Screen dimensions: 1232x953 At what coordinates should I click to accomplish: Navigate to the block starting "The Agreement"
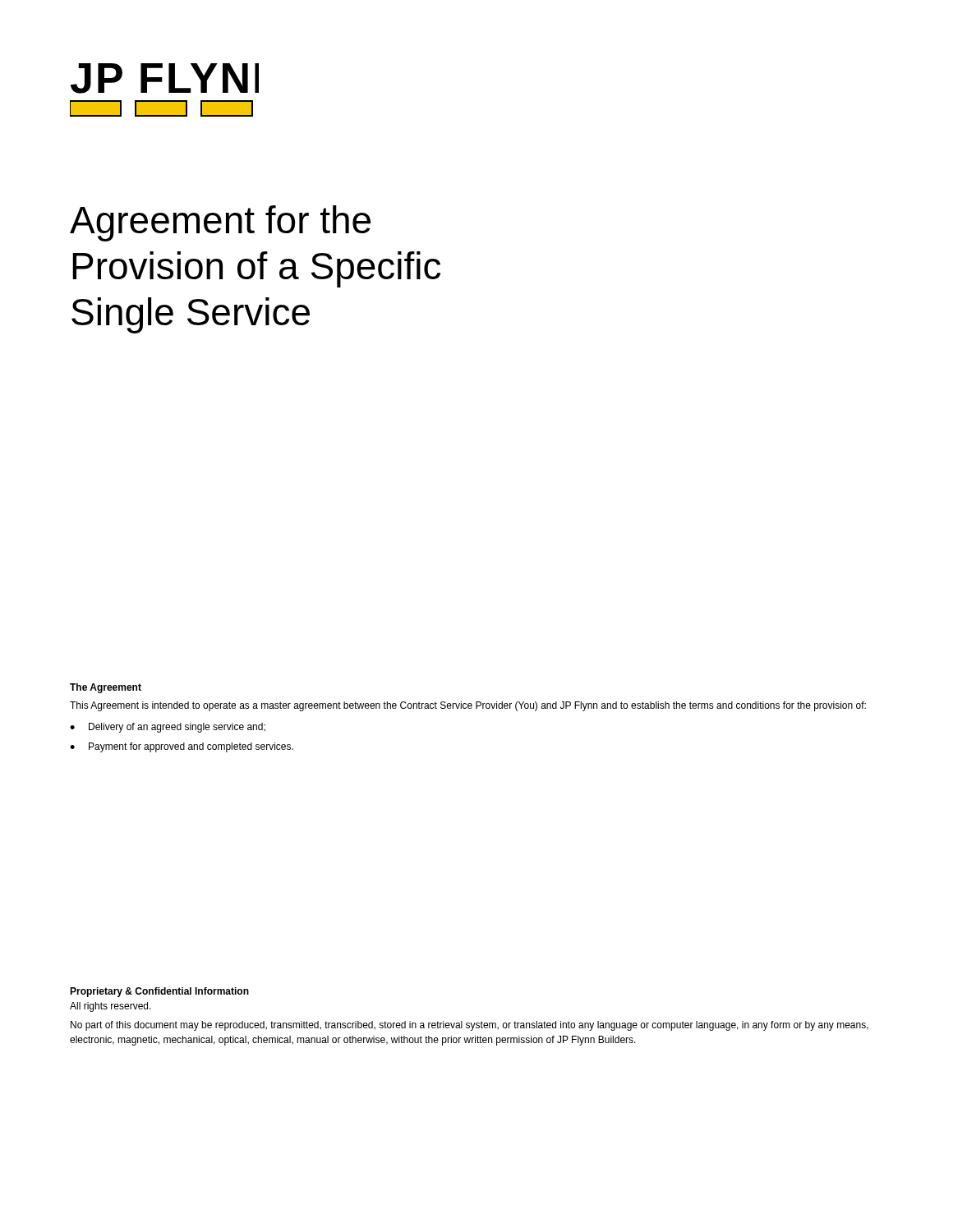pos(106,688)
